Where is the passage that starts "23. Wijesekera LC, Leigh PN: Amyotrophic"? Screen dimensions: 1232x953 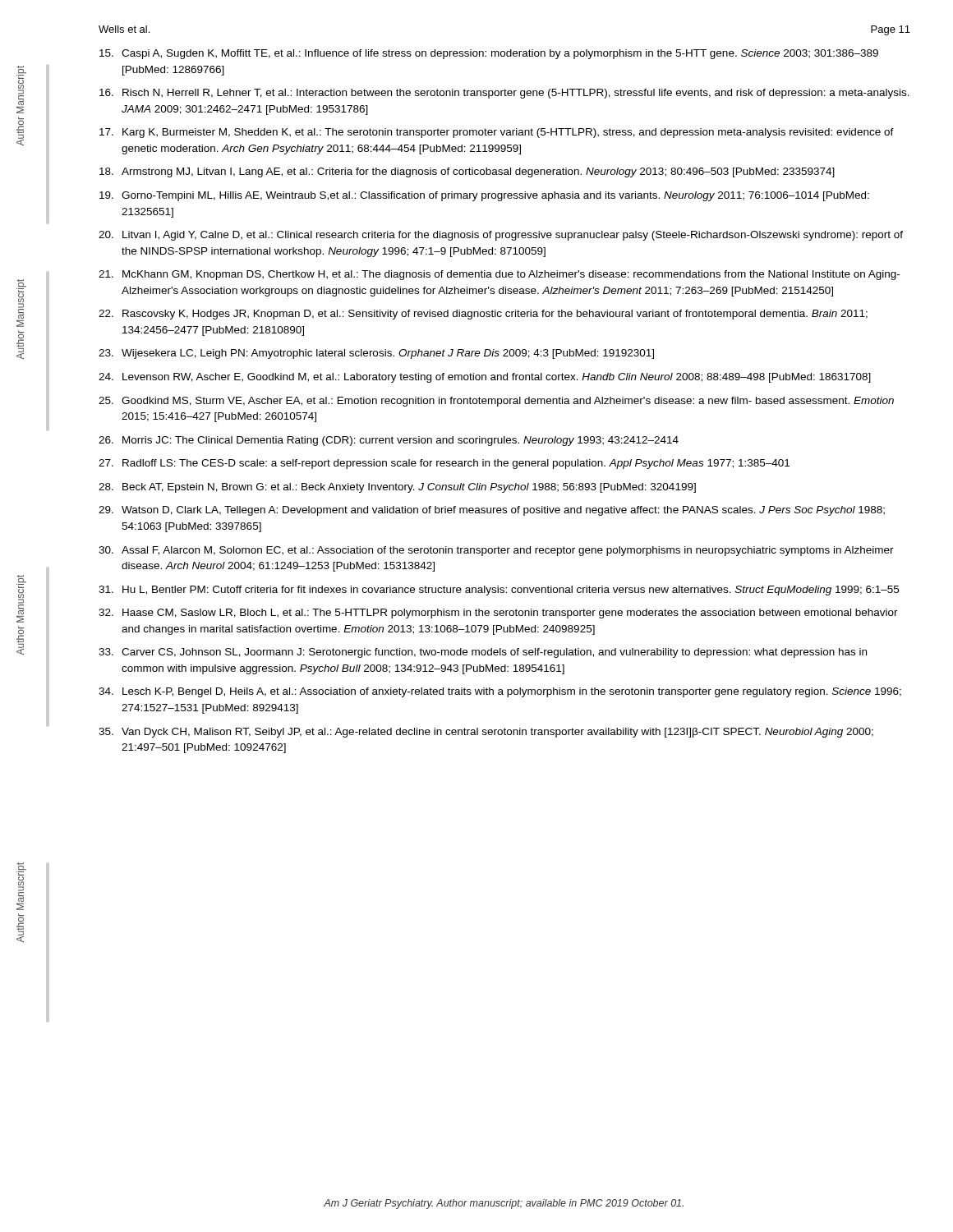pyautogui.click(x=377, y=353)
